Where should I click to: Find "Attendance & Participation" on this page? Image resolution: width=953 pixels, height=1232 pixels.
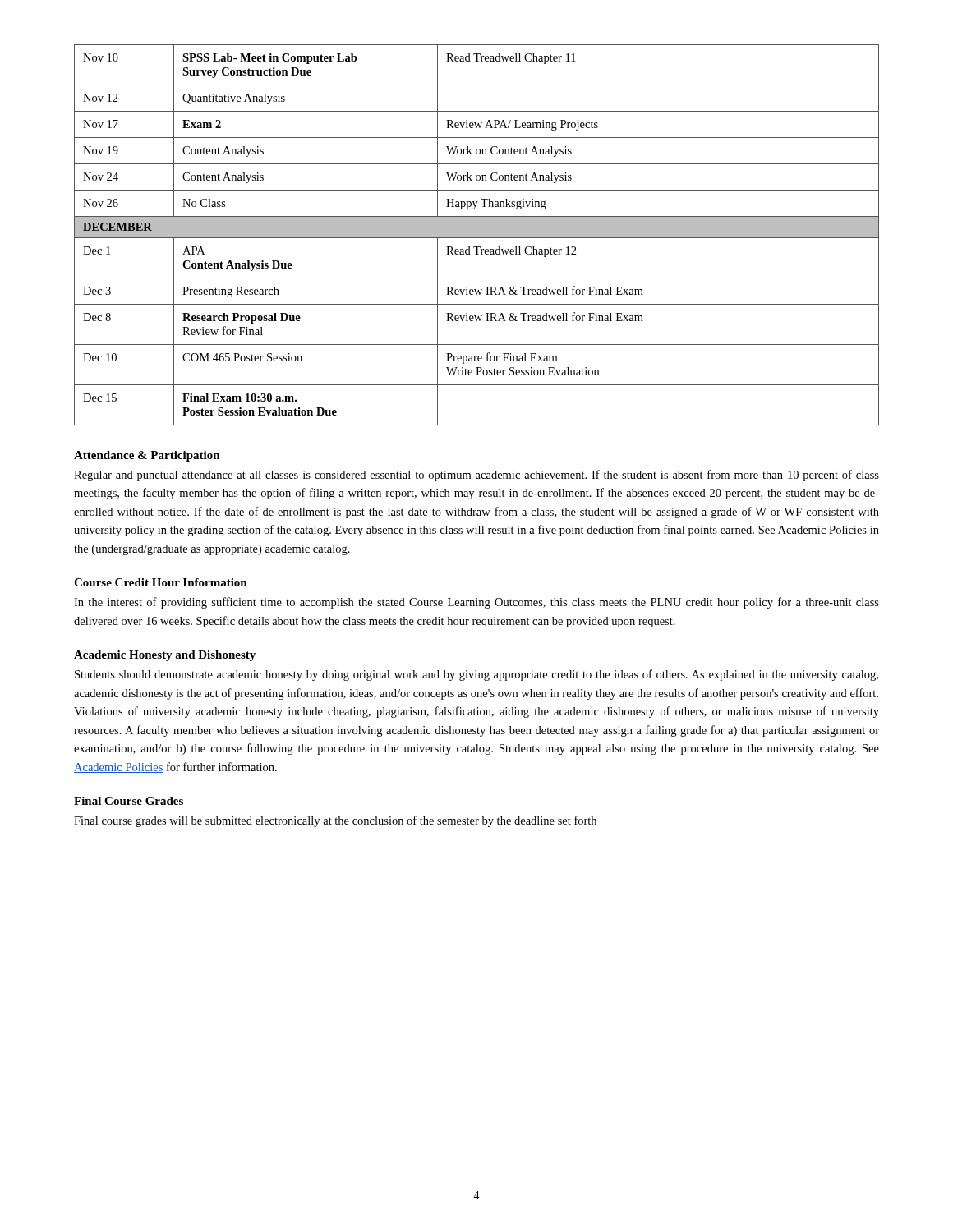[x=147, y=455]
